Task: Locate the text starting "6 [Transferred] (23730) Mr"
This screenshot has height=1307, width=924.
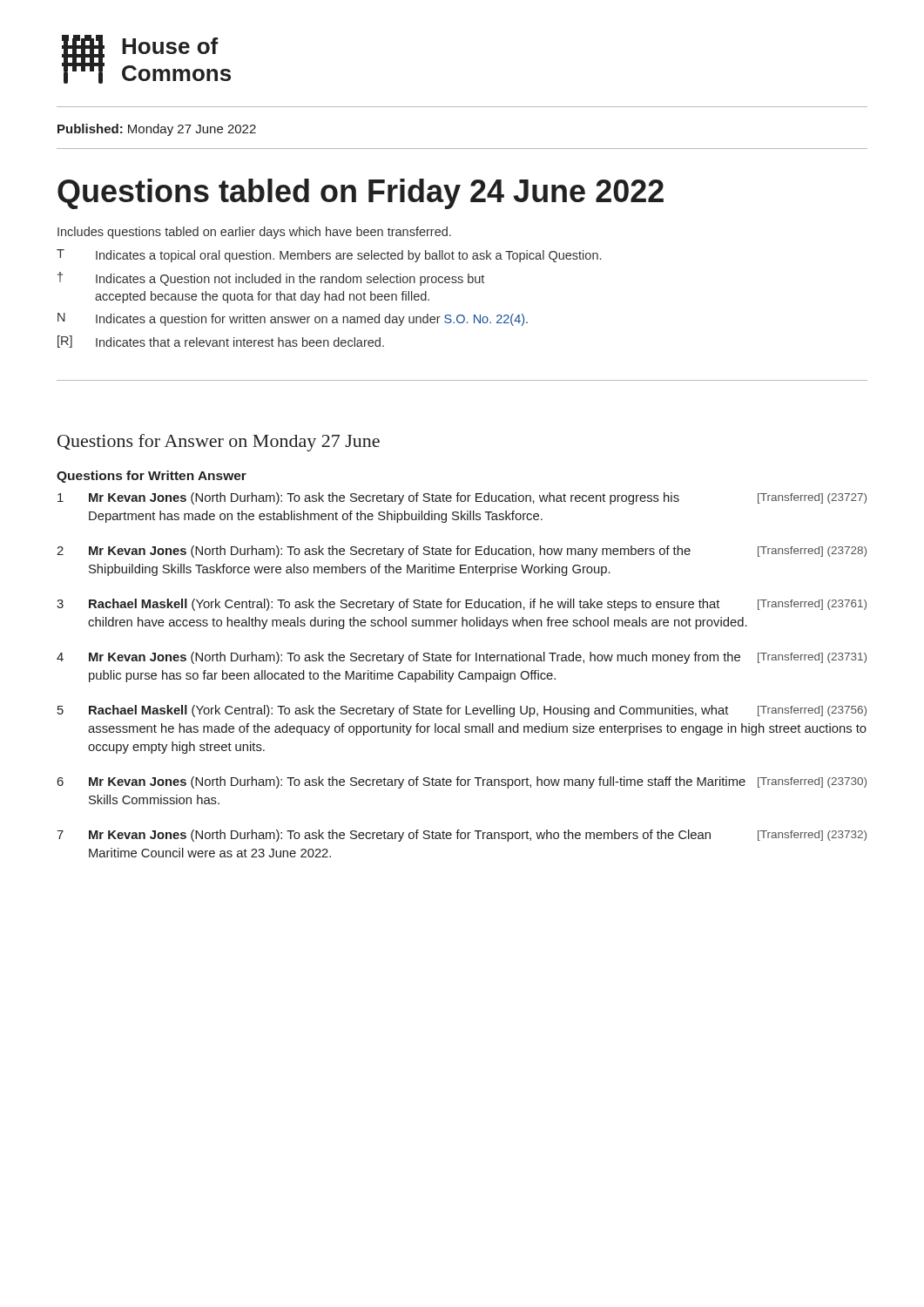Action: [x=462, y=791]
